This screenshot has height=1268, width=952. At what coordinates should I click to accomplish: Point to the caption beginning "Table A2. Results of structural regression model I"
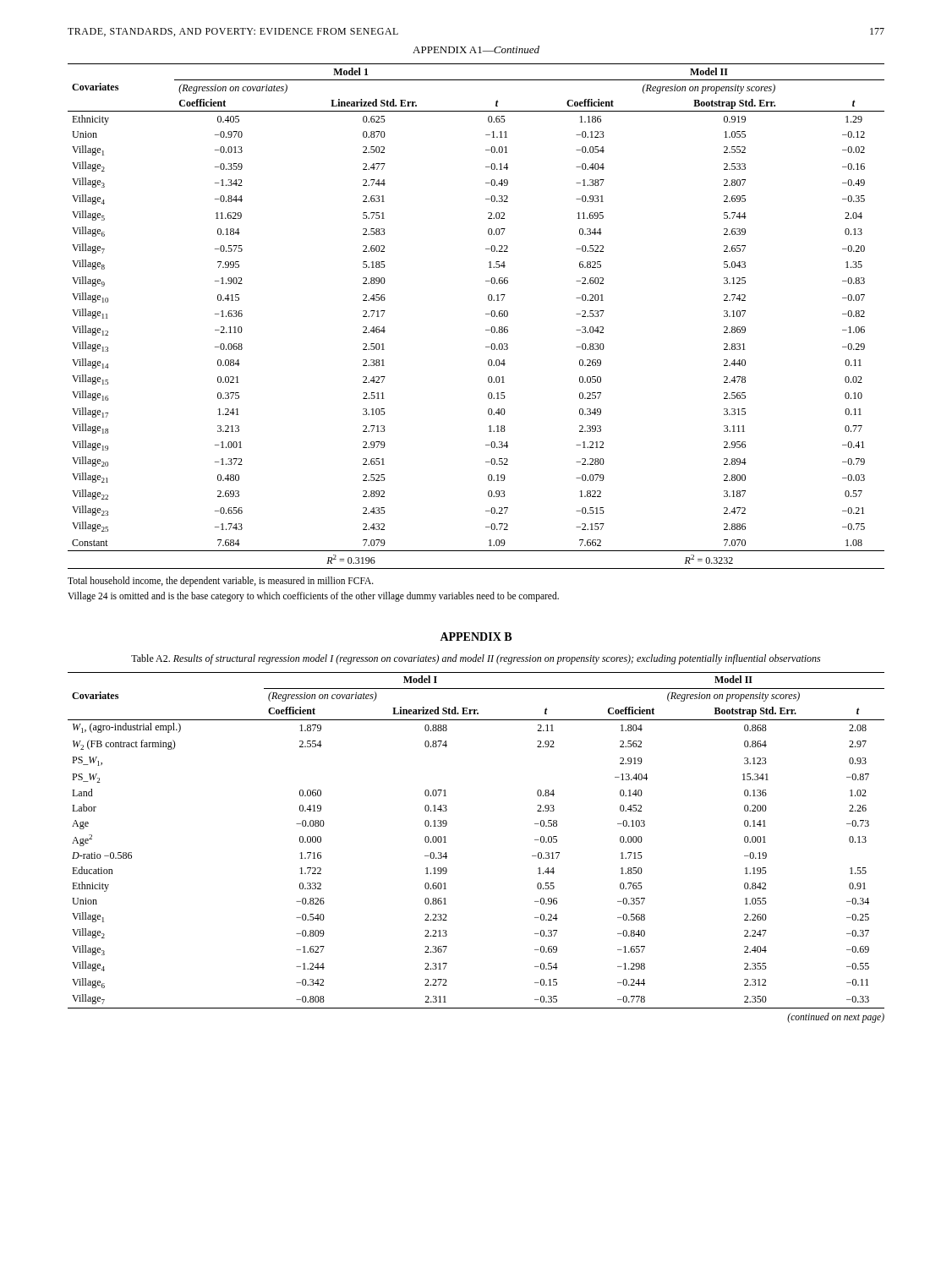coord(476,658)
